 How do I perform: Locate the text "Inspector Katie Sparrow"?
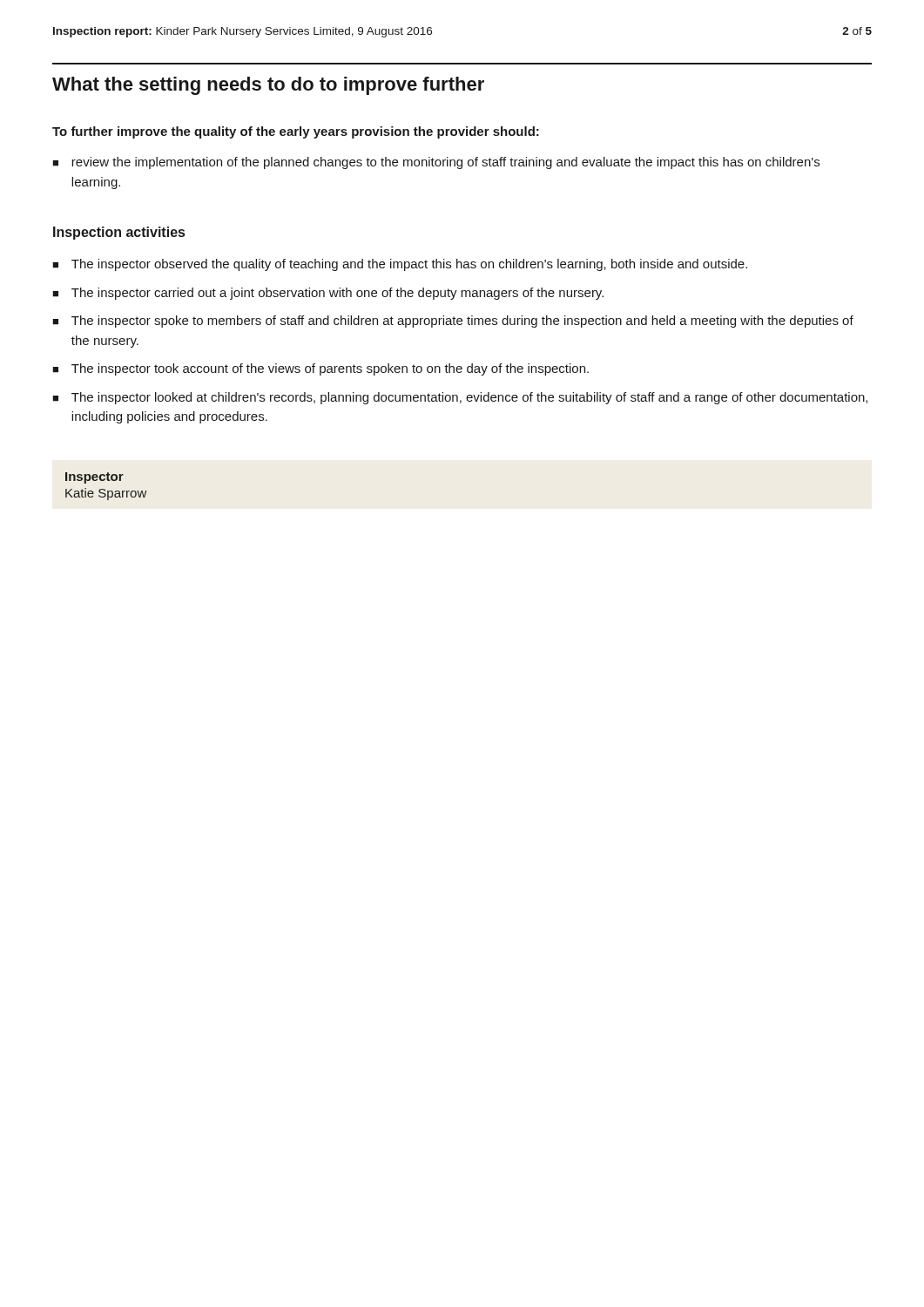click(94, 478)
